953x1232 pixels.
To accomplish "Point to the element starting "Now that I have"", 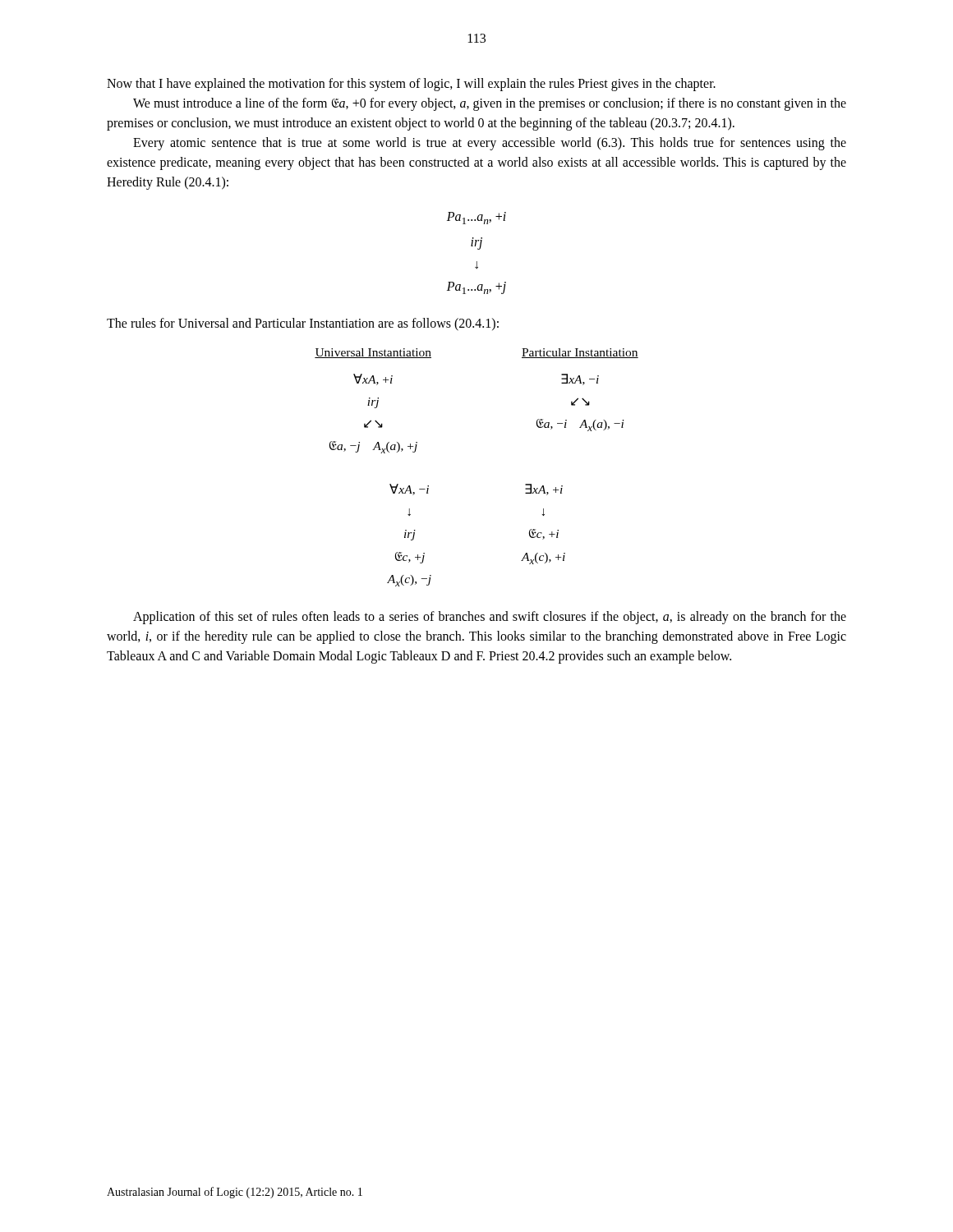I will click(x=411, y=83).
